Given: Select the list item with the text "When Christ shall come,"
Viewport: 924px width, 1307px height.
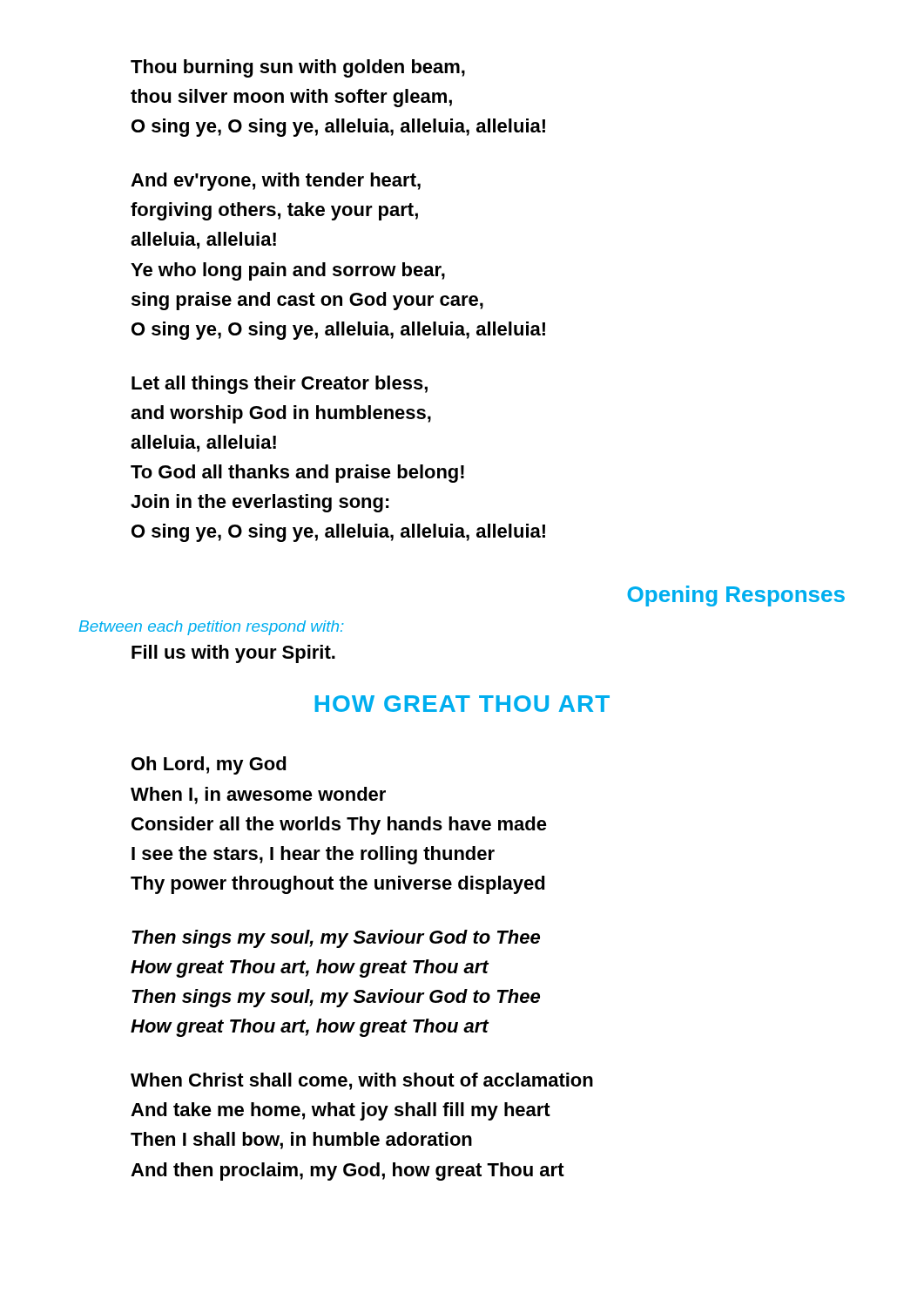Looking at the screenshot, I should 488,1125.
